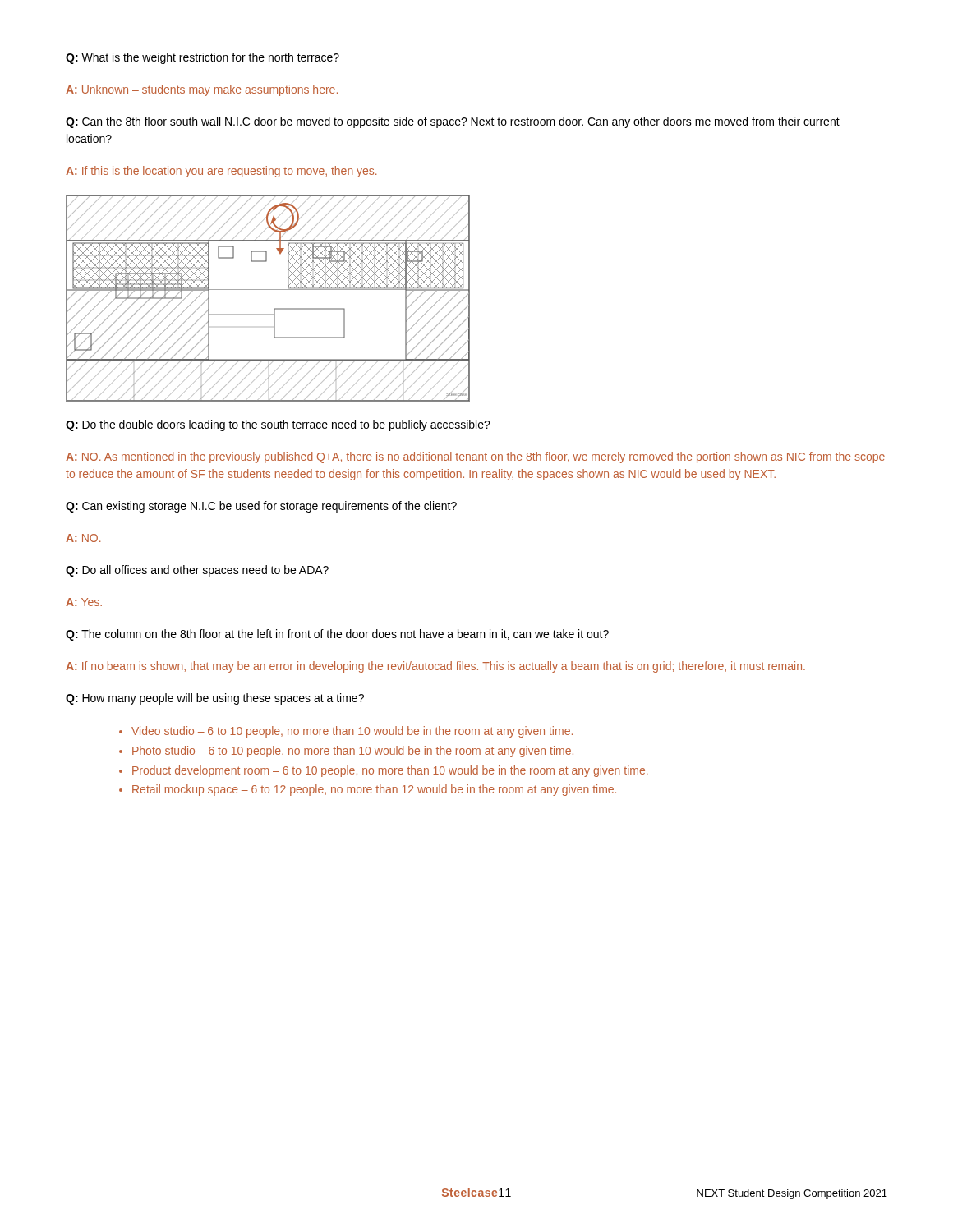Image resolution: width=953 pixels, height=1232 pixels.
Task: Locate the text starting "Q: How many people will be"
Action: point(215,698)
